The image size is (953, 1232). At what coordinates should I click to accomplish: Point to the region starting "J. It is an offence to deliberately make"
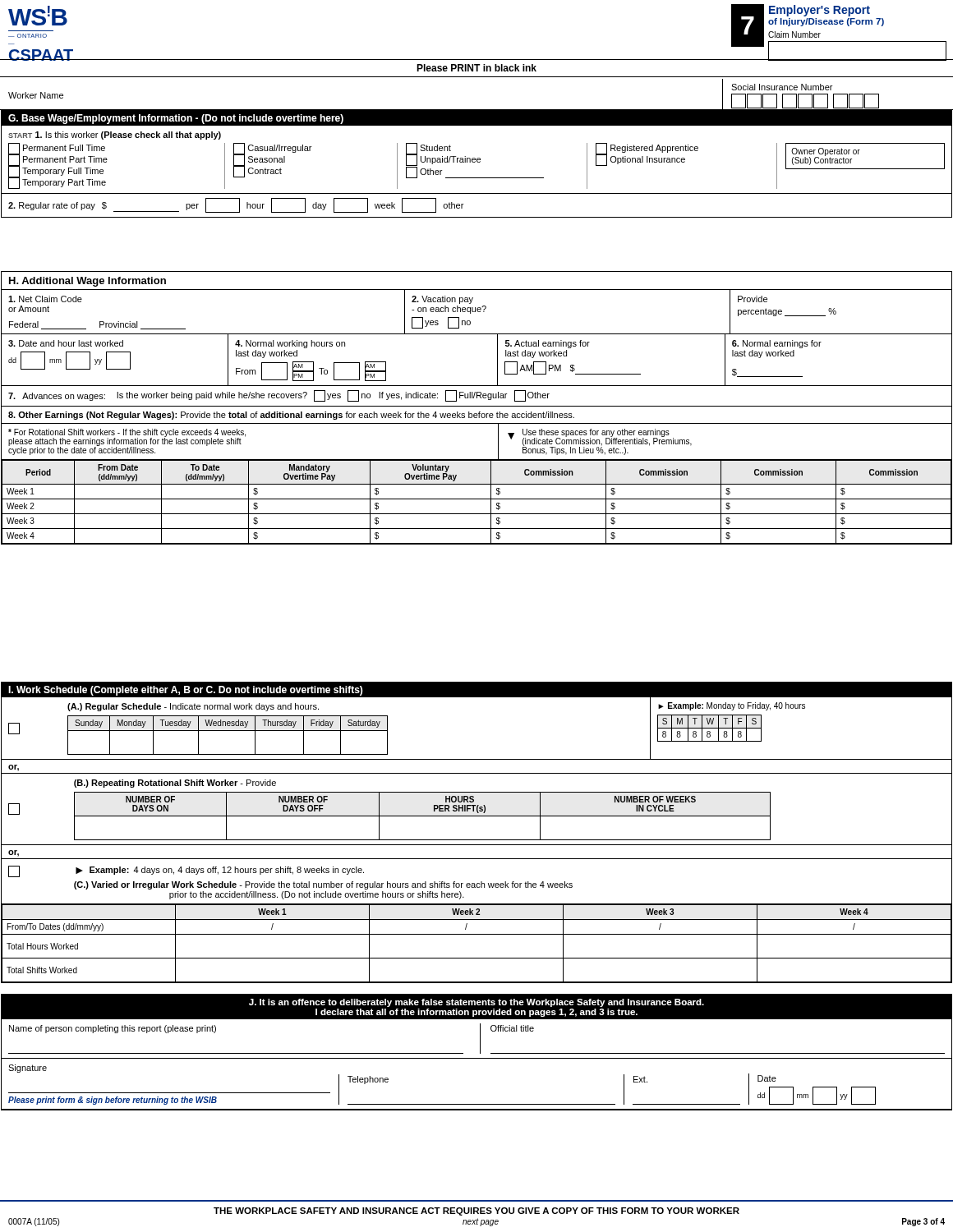pyautogui.click(x=476, y=1052)
